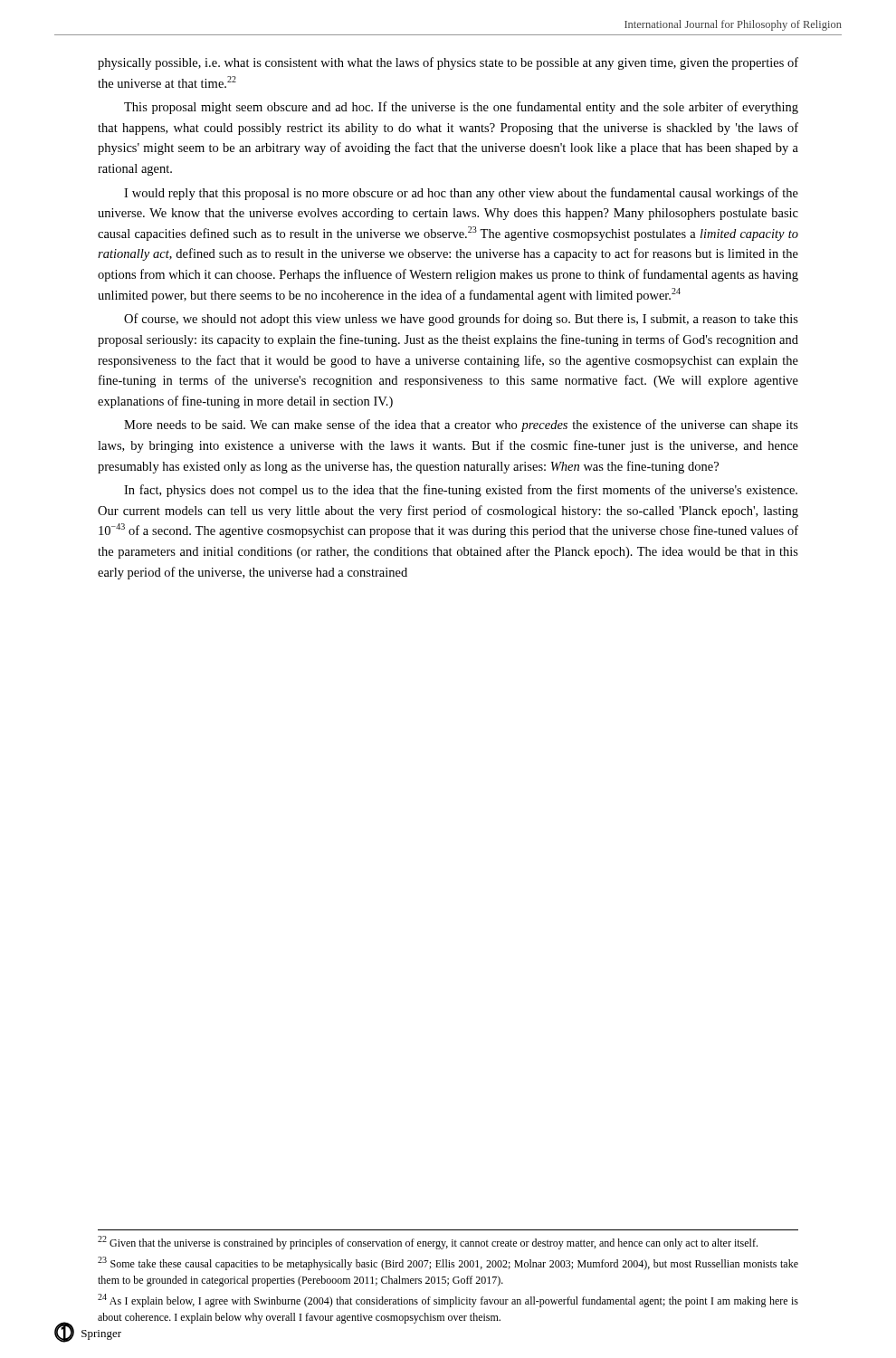Click the passage that begins "Of course, we should not adopt"
The width and height of the screenshot is (896, 1358).
click(x=448, y=360)
